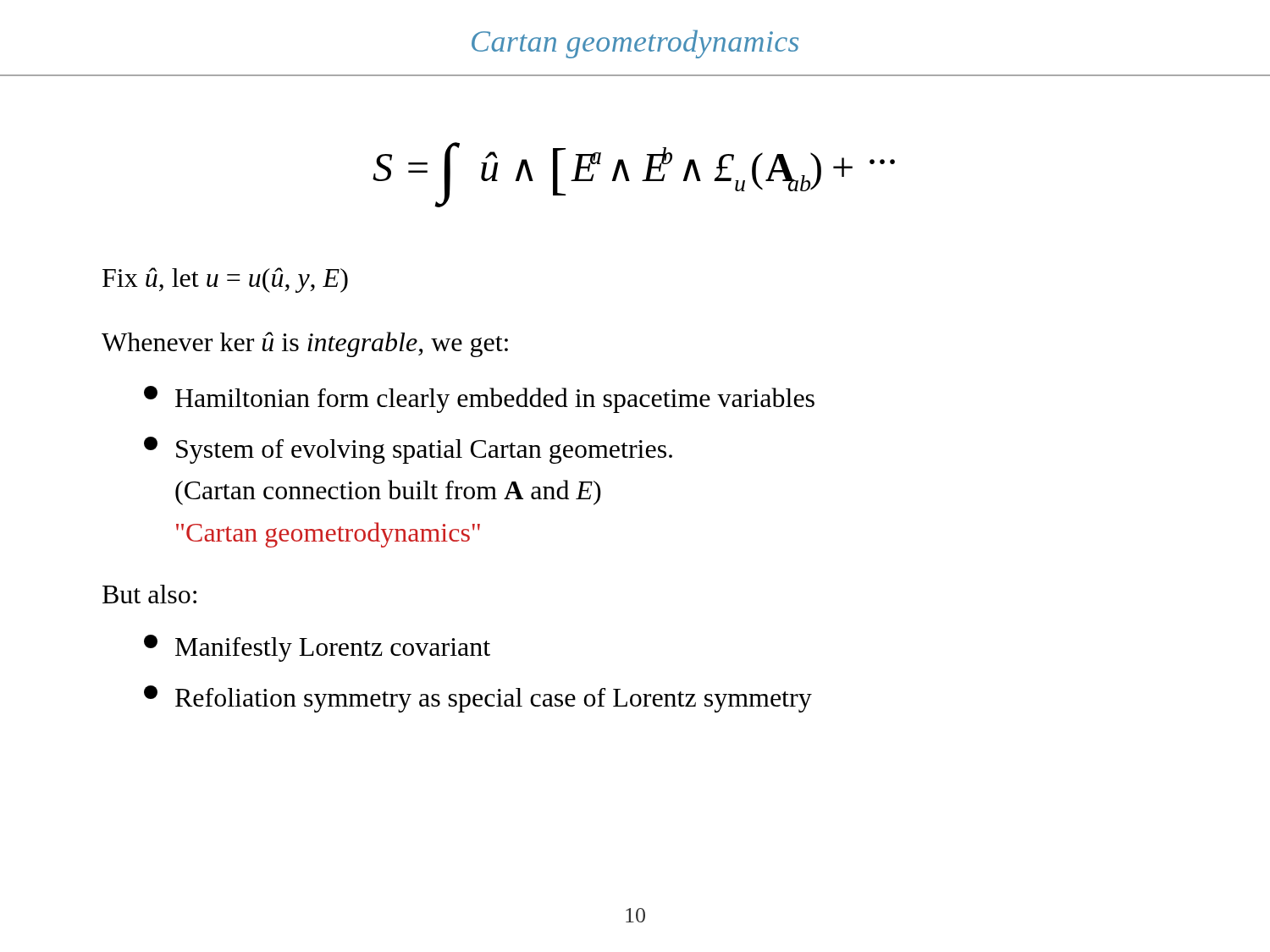The height and width of the screenshot is (952, 1270).
Task: Point to "Manifestly Lorentz covariant"
Action: 317,648
